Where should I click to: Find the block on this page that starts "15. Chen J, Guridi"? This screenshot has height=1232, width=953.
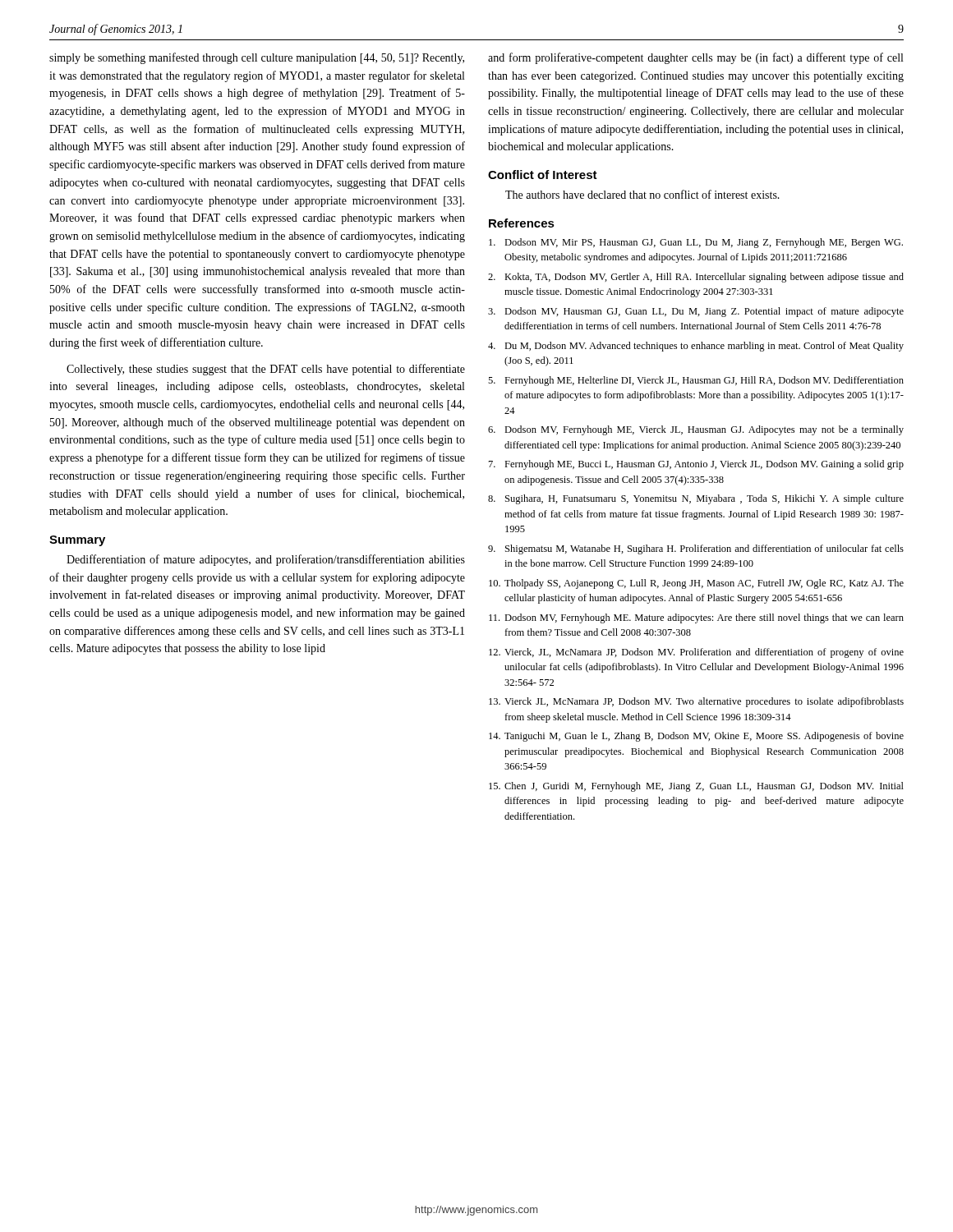696,801
